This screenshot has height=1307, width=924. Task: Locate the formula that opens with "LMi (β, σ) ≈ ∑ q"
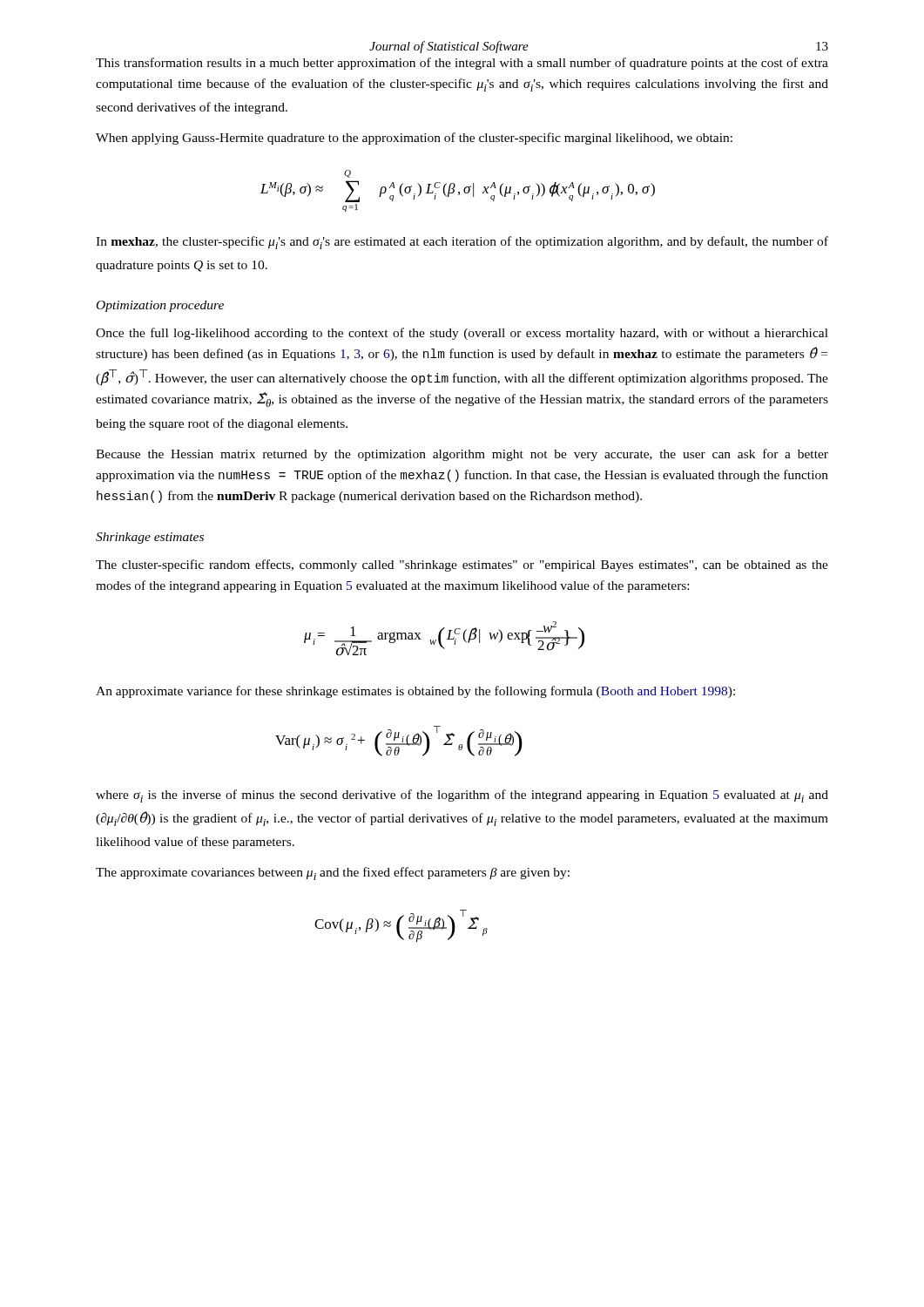(x=462, y=187)
